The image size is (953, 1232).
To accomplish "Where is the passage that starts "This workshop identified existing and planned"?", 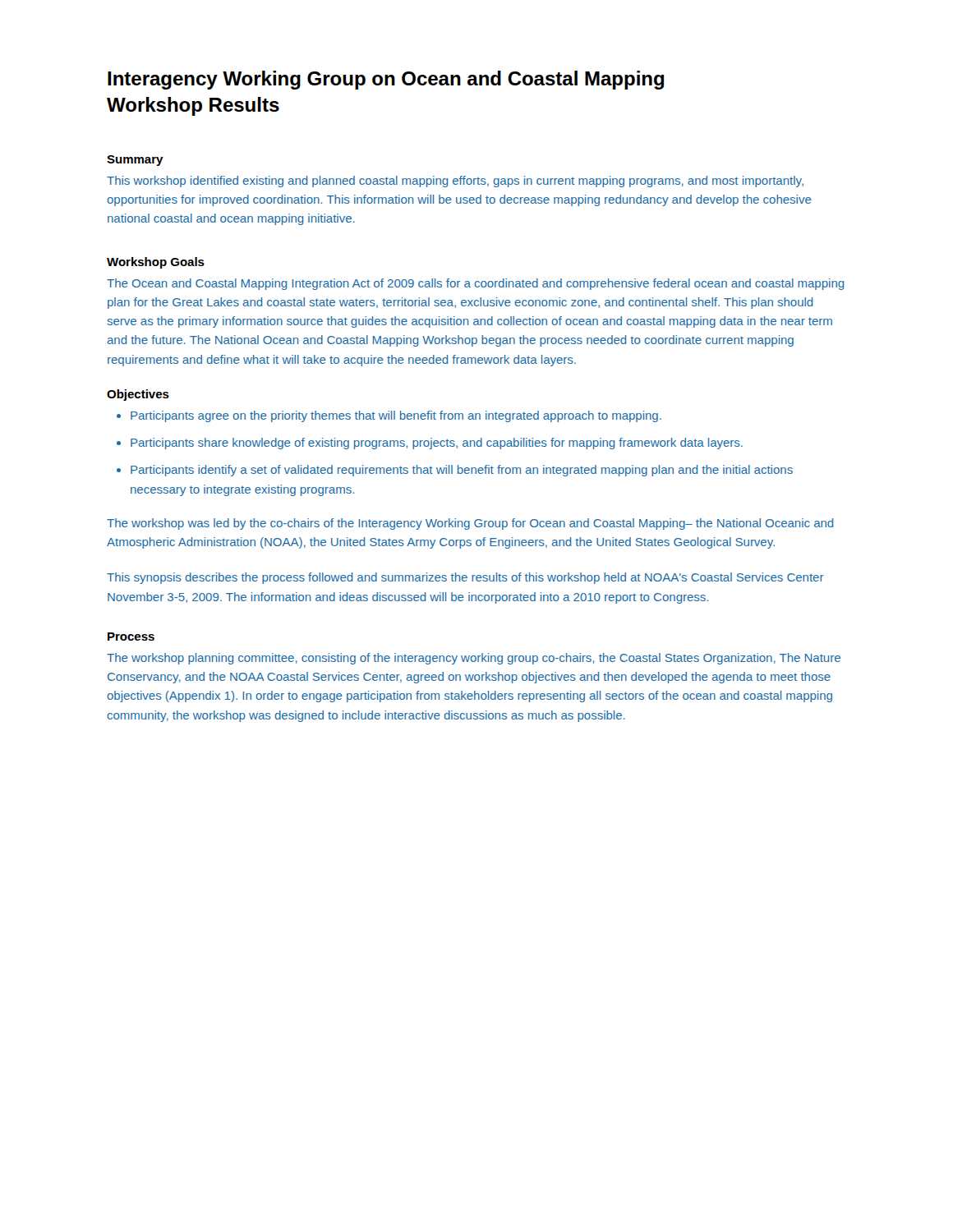I will (459, 199).
